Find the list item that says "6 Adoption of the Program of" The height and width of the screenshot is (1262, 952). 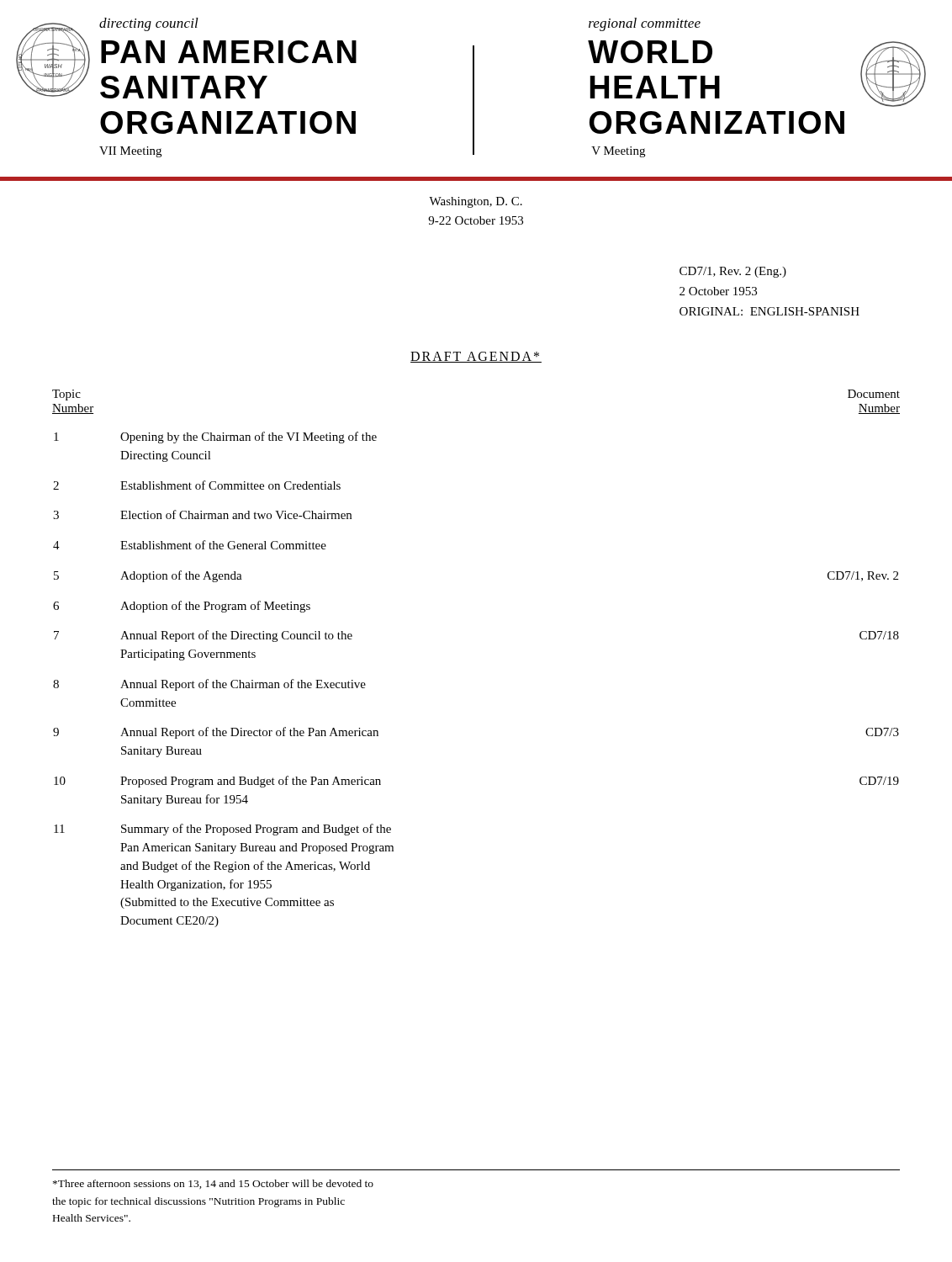[182, 607]
